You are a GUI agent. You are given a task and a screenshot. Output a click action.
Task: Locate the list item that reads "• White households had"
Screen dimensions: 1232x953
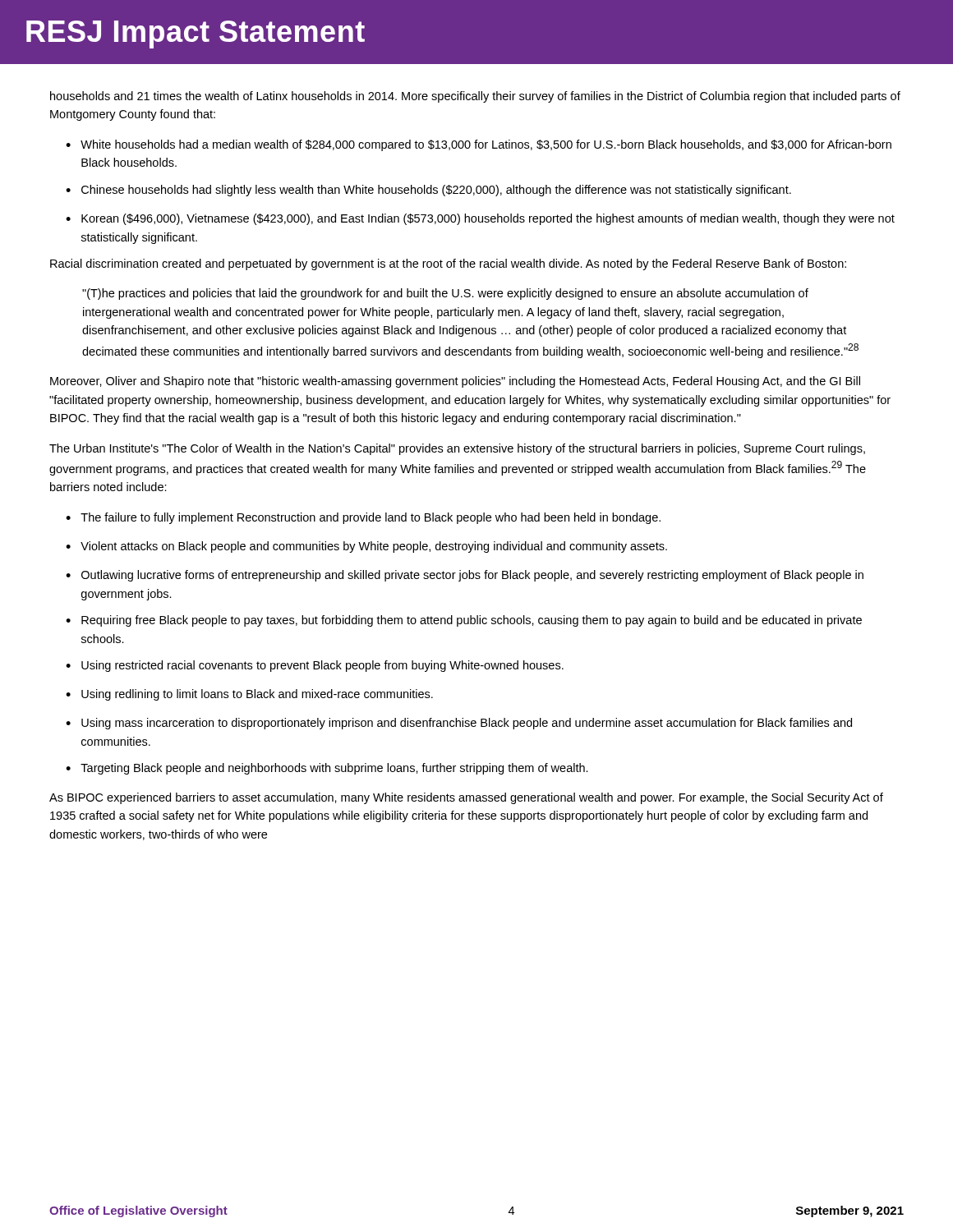485,154
